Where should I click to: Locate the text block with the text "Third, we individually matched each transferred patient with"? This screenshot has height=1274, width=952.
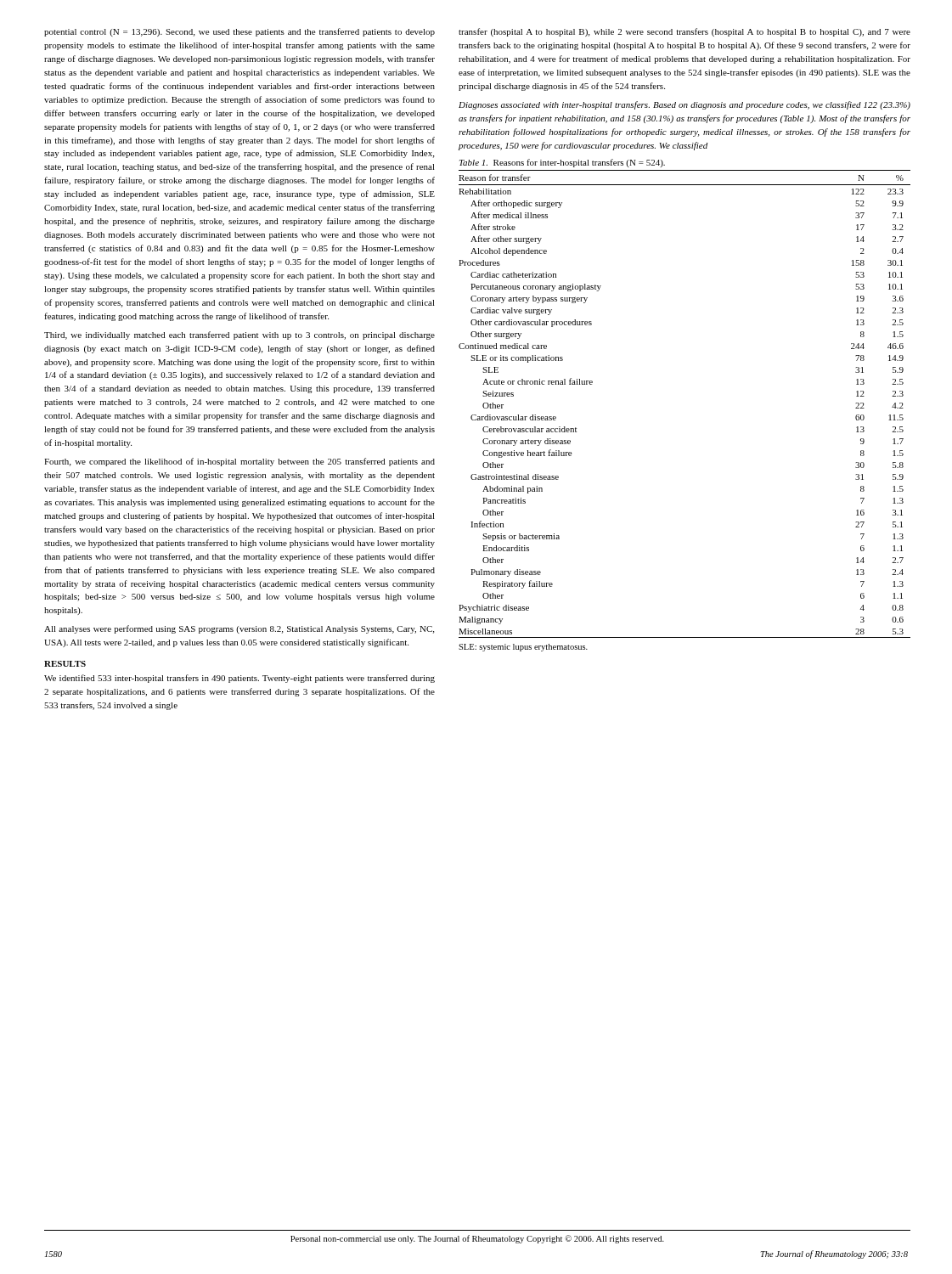[239, 388]
